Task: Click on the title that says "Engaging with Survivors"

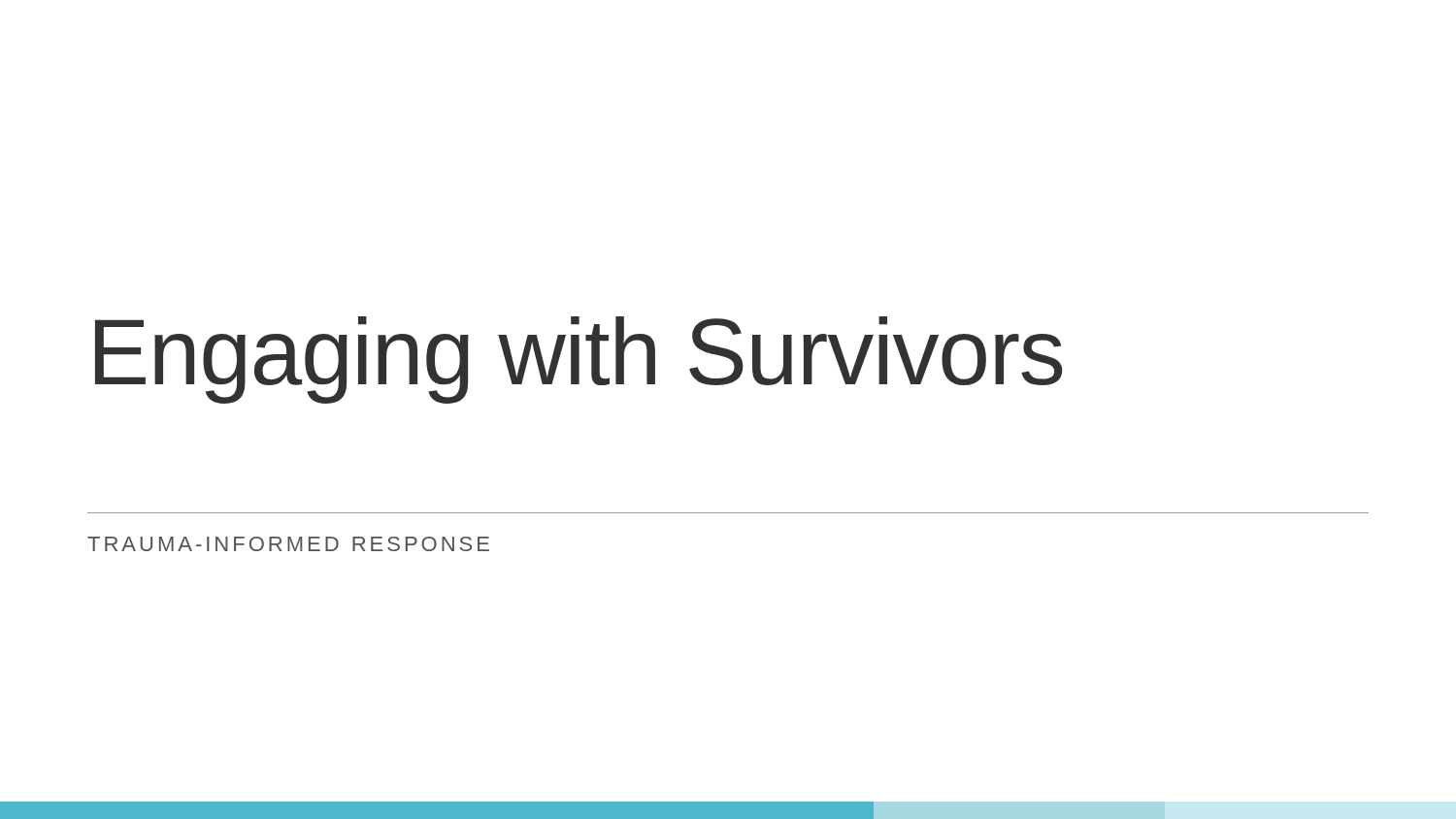Action: pyautogui.click(x=576, y=352)
